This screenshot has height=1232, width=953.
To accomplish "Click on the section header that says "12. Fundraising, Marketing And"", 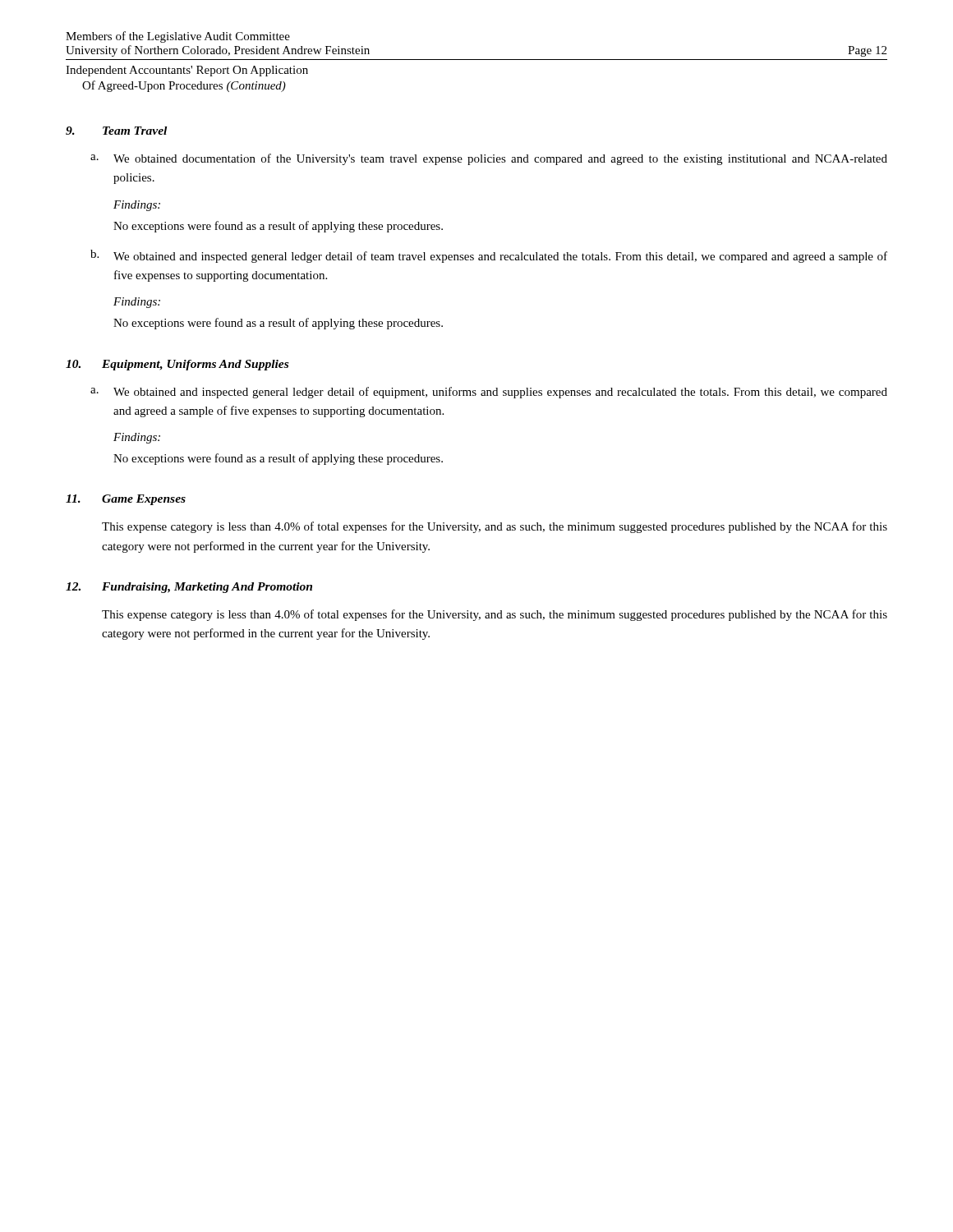I will pyautogui.click(x=189, y=586).
